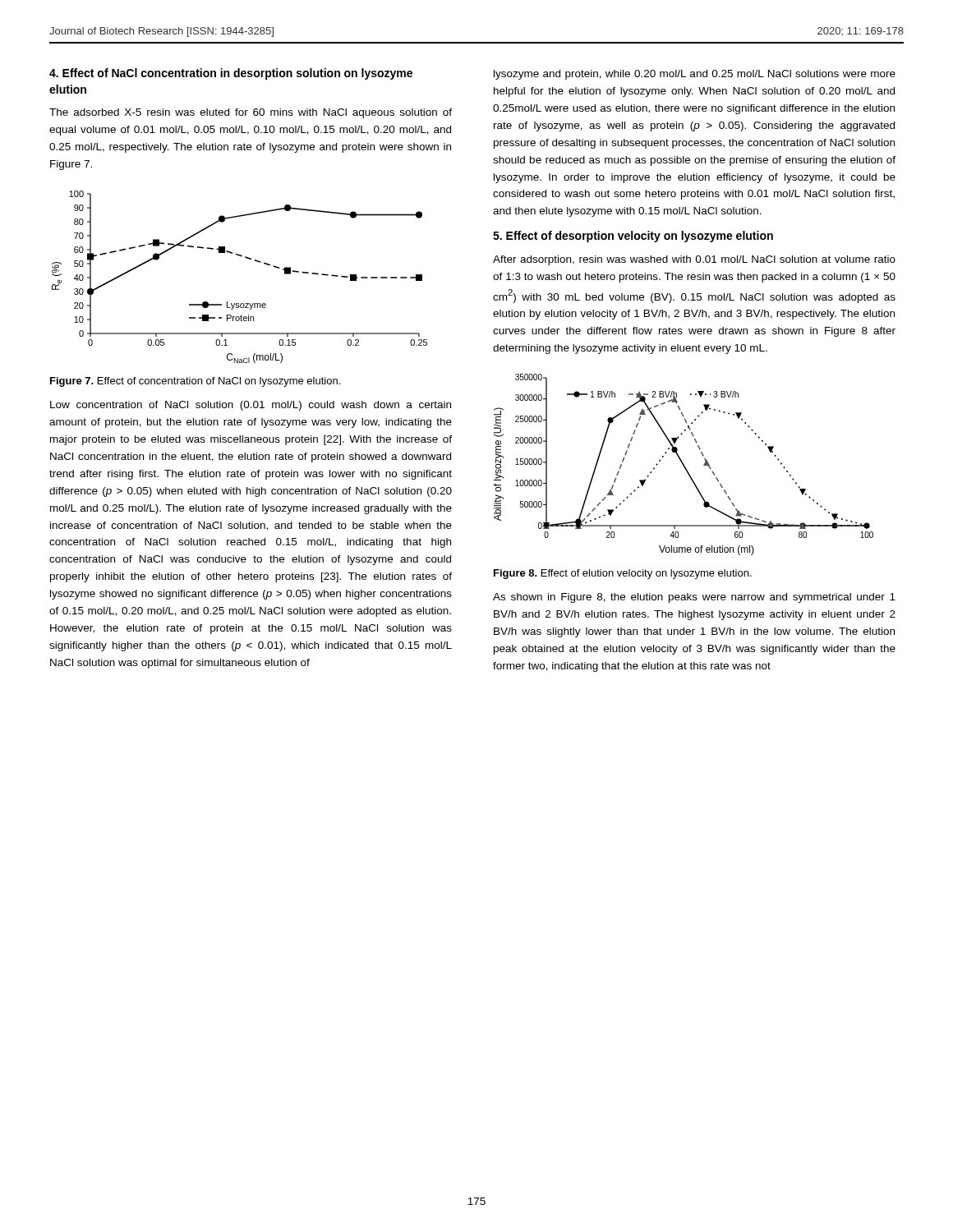Locate the text block starting "Figure 7. Effect of concentration of NaCl on"
The image size is (953, 1232).
pyautogui.click(x=195, y=381)
